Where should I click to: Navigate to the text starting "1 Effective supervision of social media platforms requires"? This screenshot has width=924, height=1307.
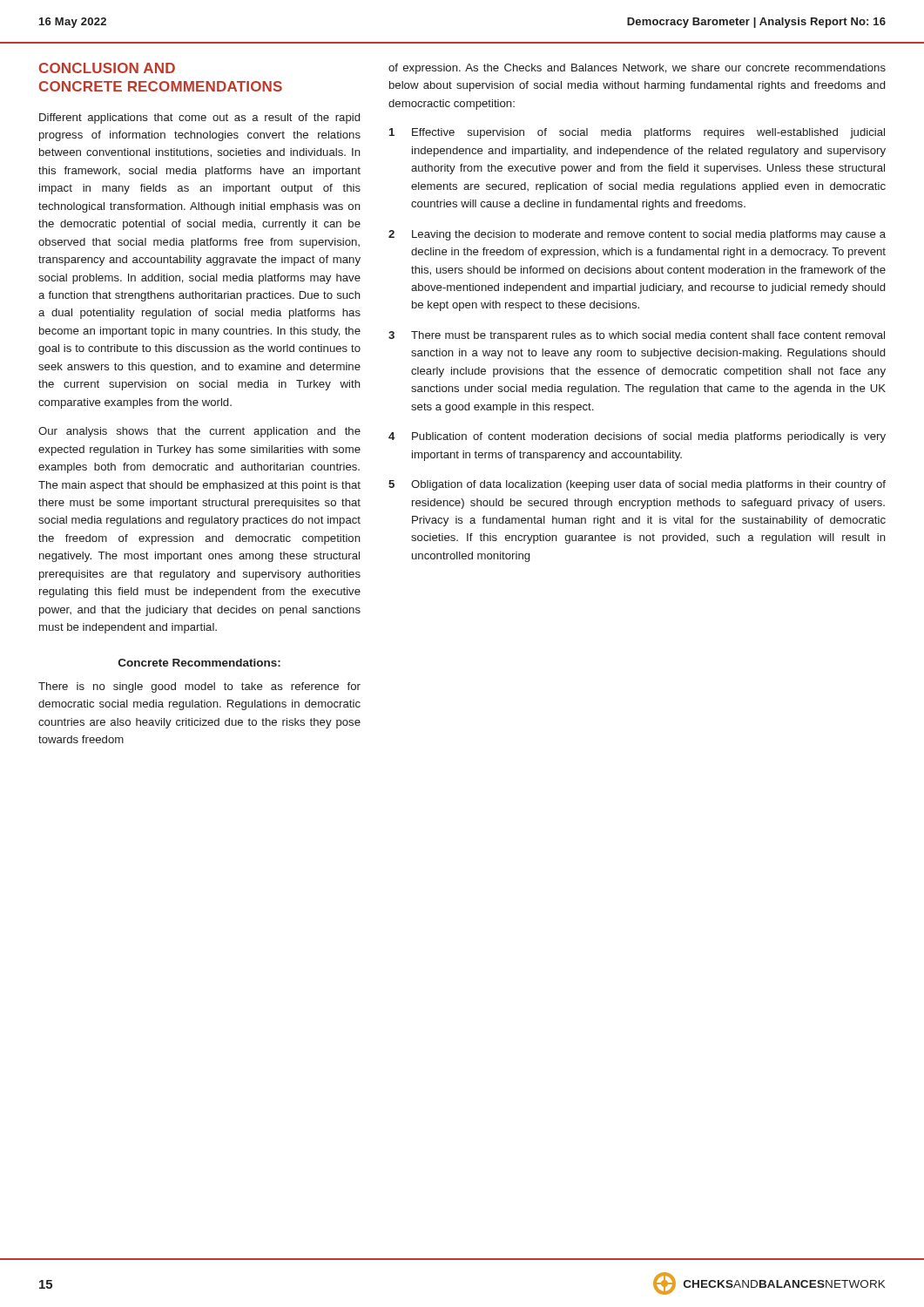click(x=637, y=169)
